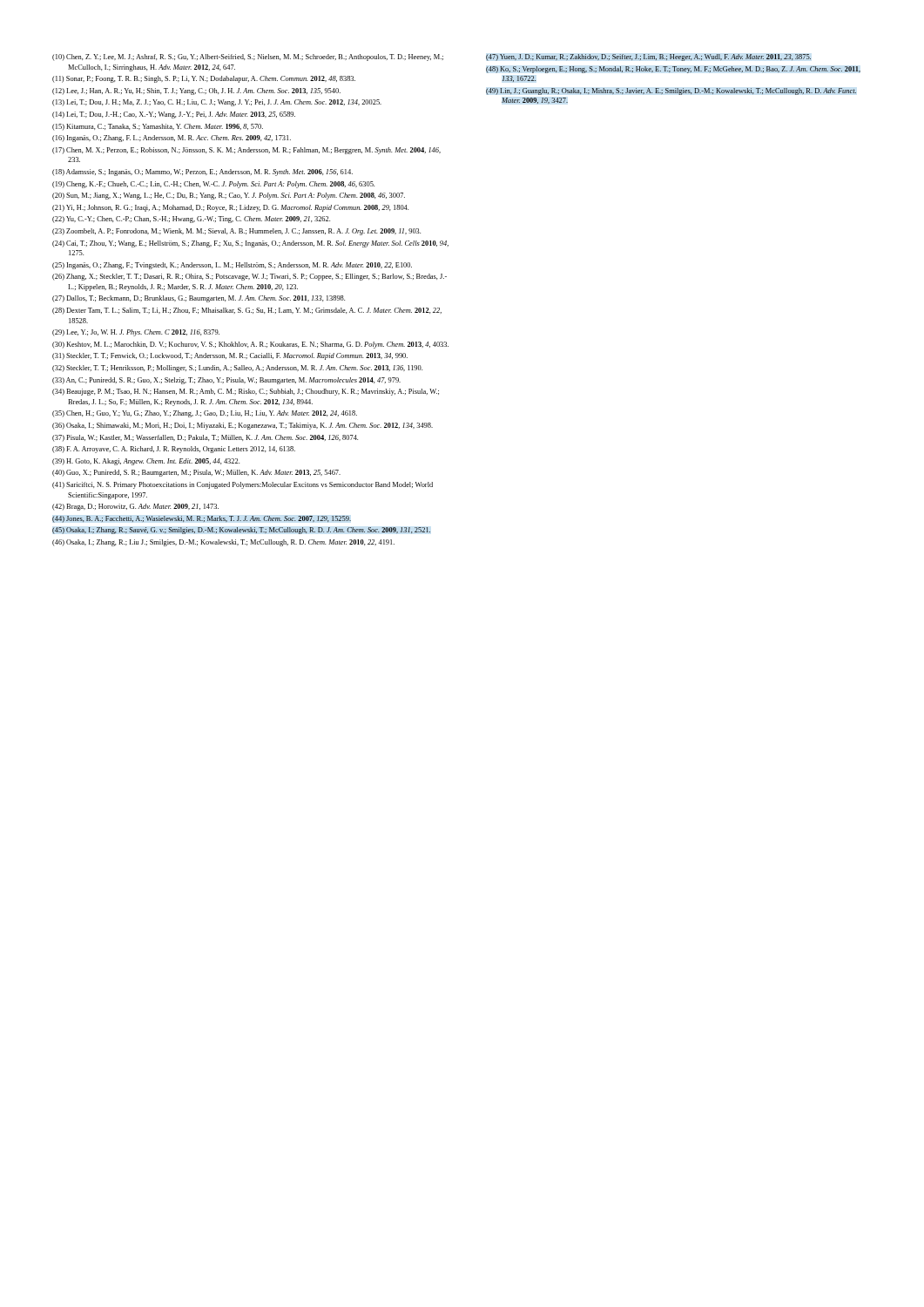This screenshot has width=924, height=1307.
Task: Locate the list item containing "(36) Osaka, I.; Shimawaki,"
Action: point(243,426)
